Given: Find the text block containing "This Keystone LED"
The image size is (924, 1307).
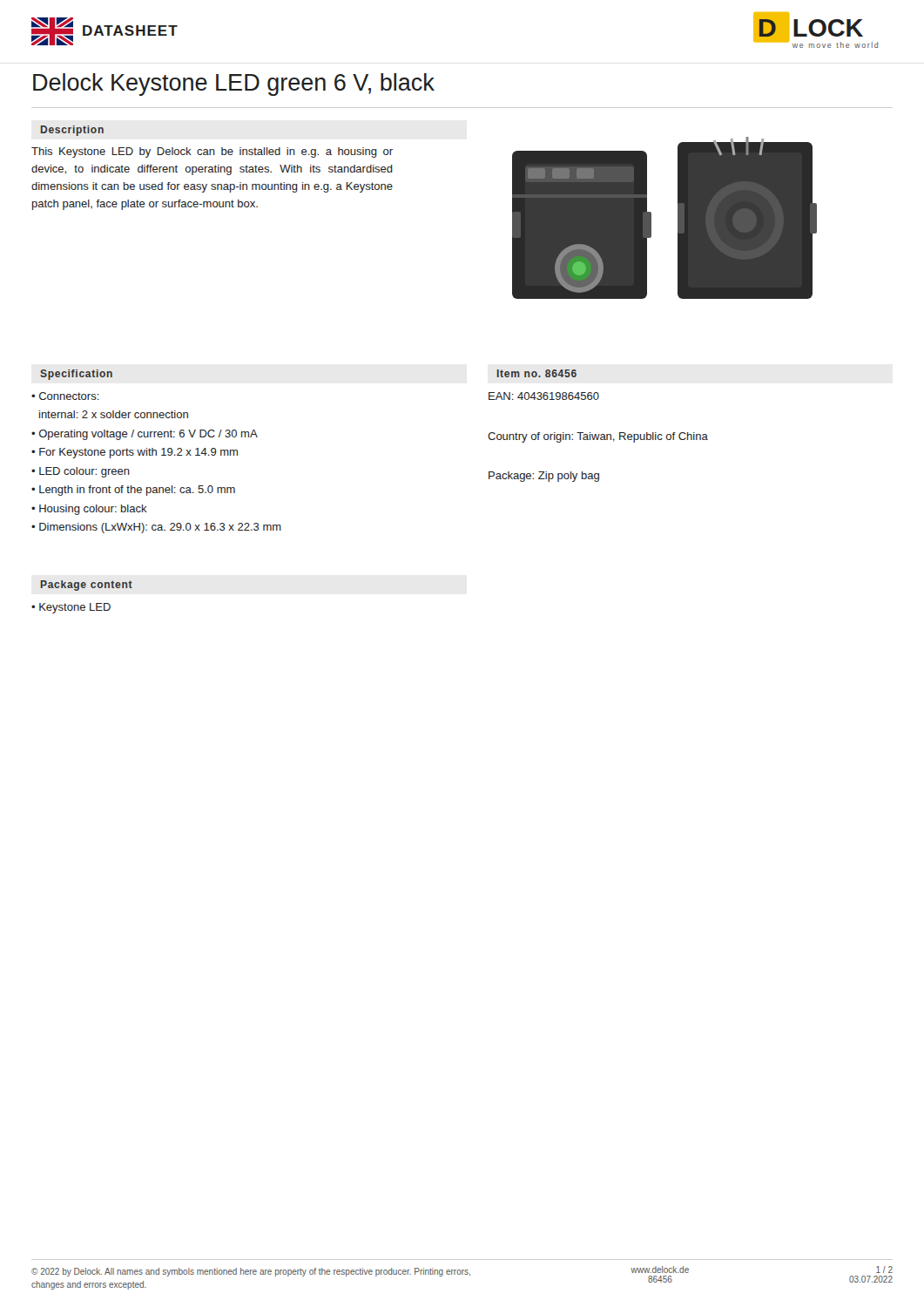Looking at the screenshot, I should coord(212,177).
